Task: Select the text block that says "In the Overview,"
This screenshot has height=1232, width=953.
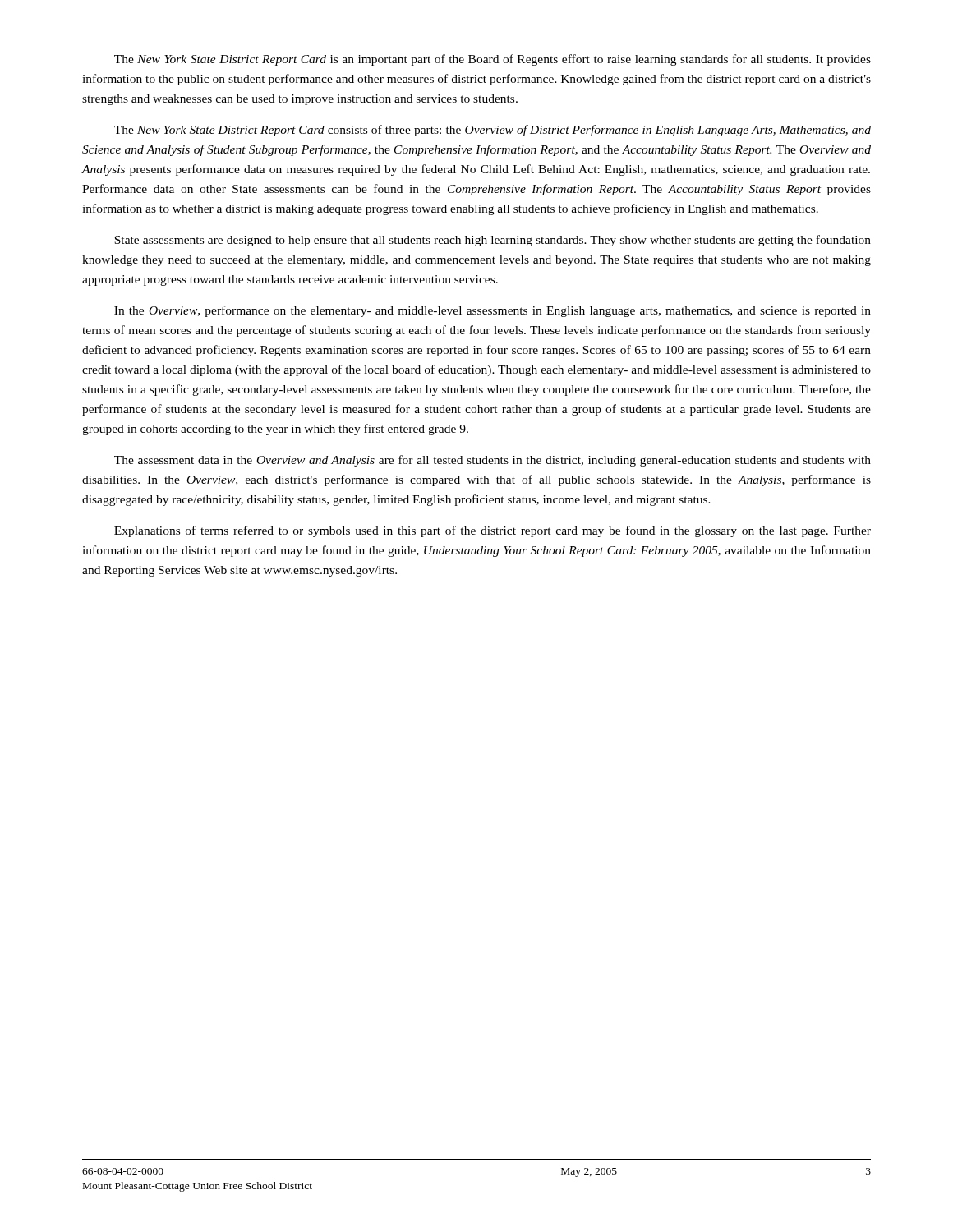Action: pos(476,370)
